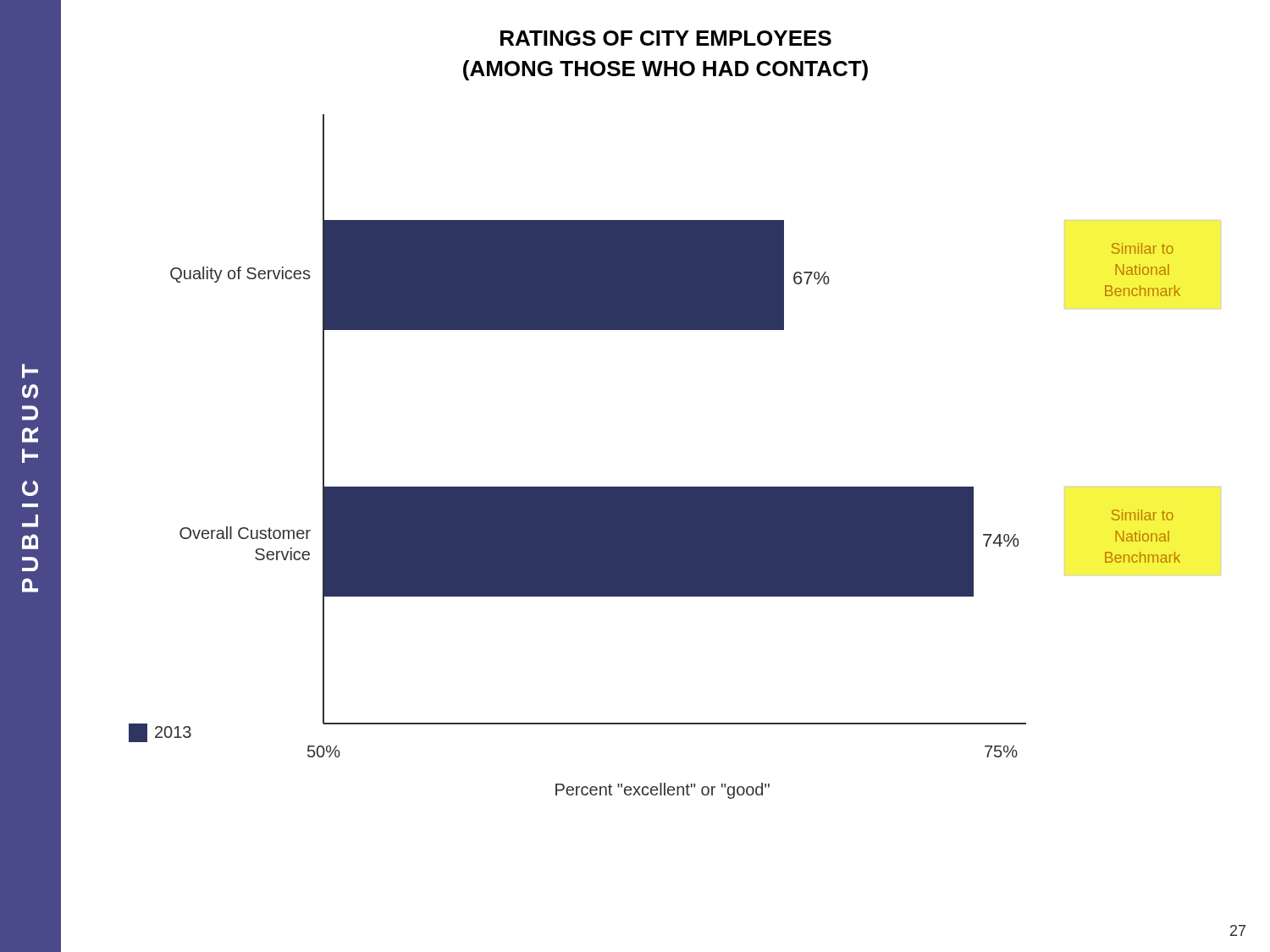Find the bar chart

point(662,457)
